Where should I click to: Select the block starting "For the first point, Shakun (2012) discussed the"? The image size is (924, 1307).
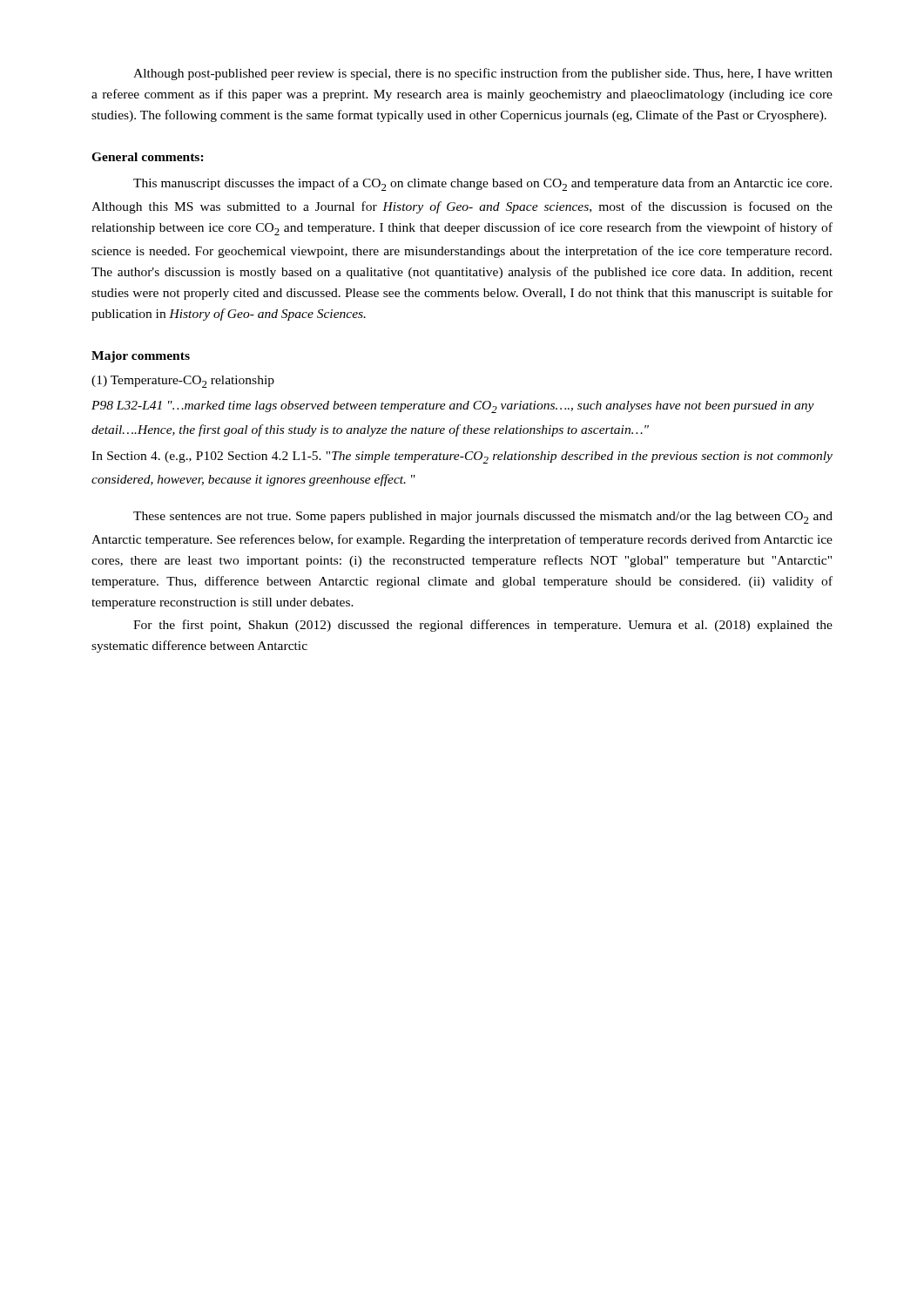(x=462, y=635)
